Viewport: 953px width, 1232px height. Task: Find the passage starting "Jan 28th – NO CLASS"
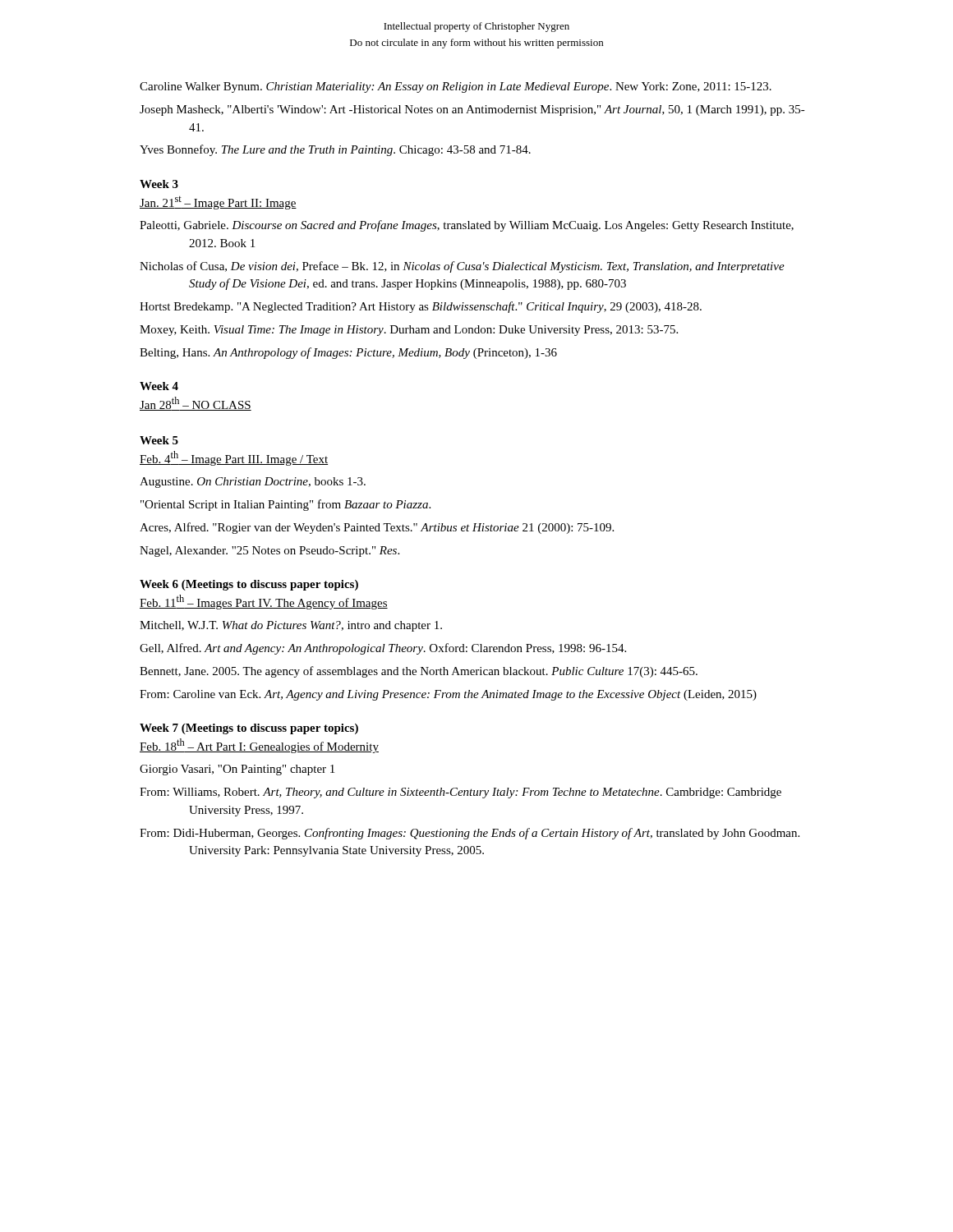(195, 404)
